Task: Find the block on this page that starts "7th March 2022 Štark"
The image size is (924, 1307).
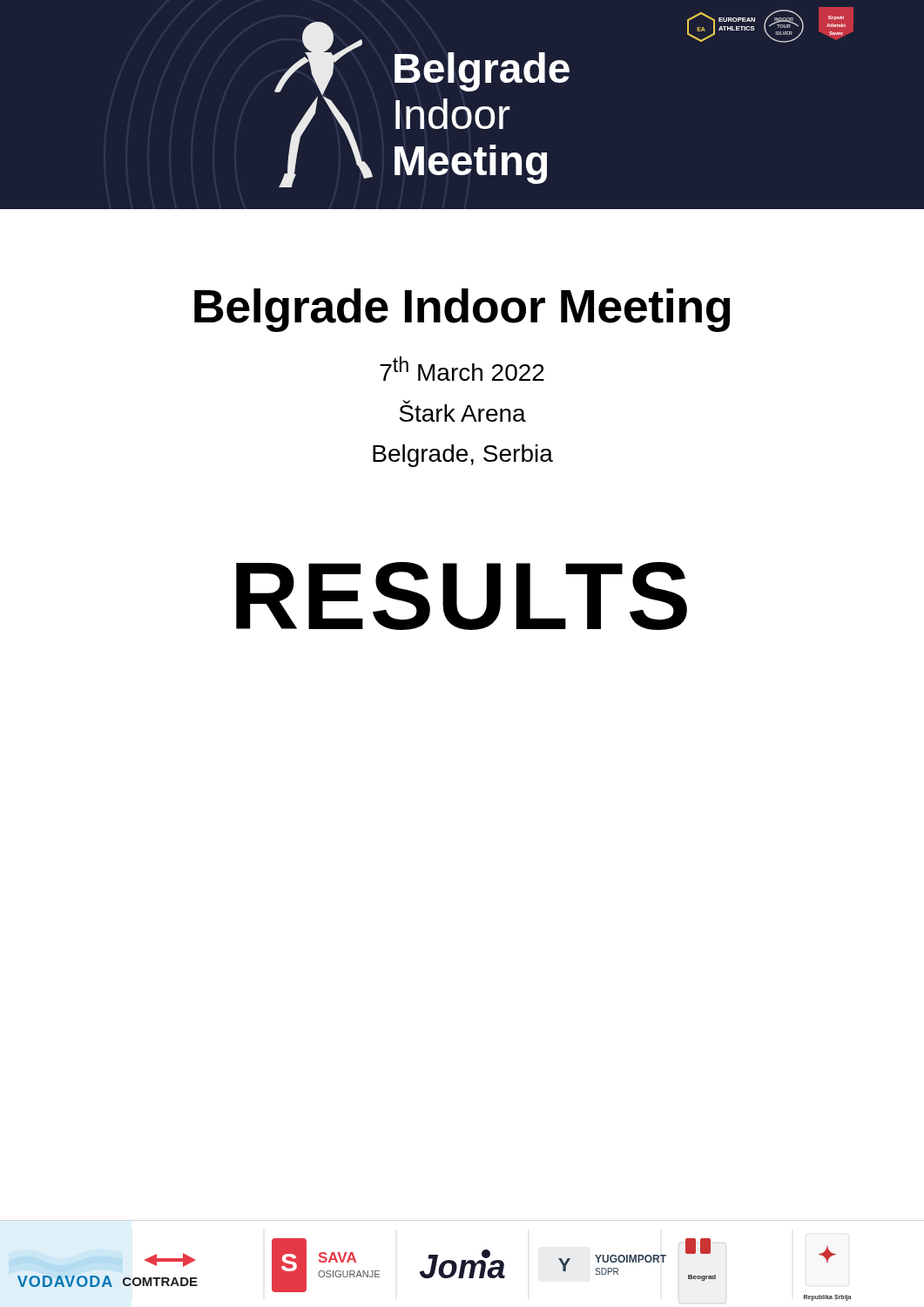Action: coord(462,410)
